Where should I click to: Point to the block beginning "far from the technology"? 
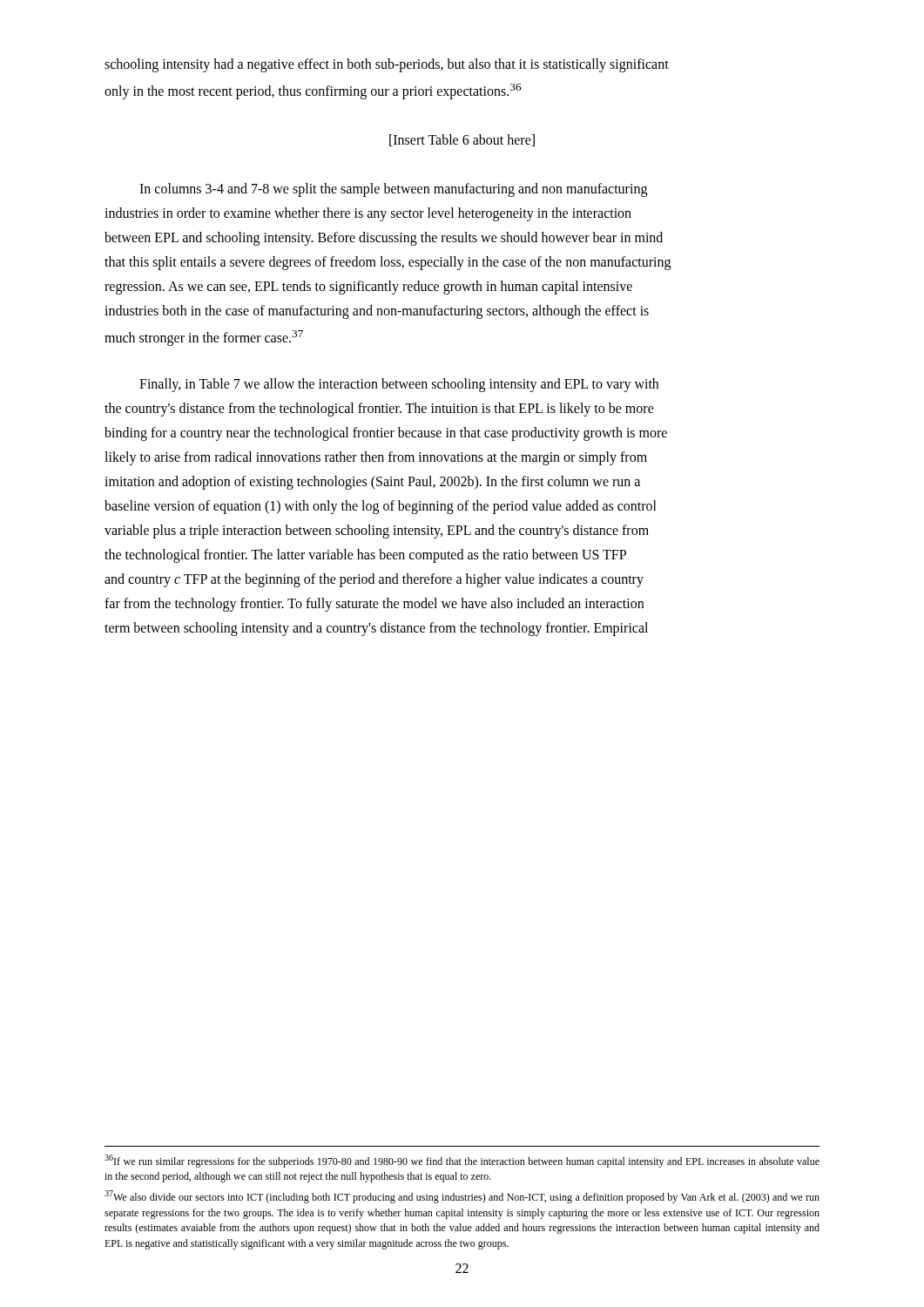click(374, 603)
